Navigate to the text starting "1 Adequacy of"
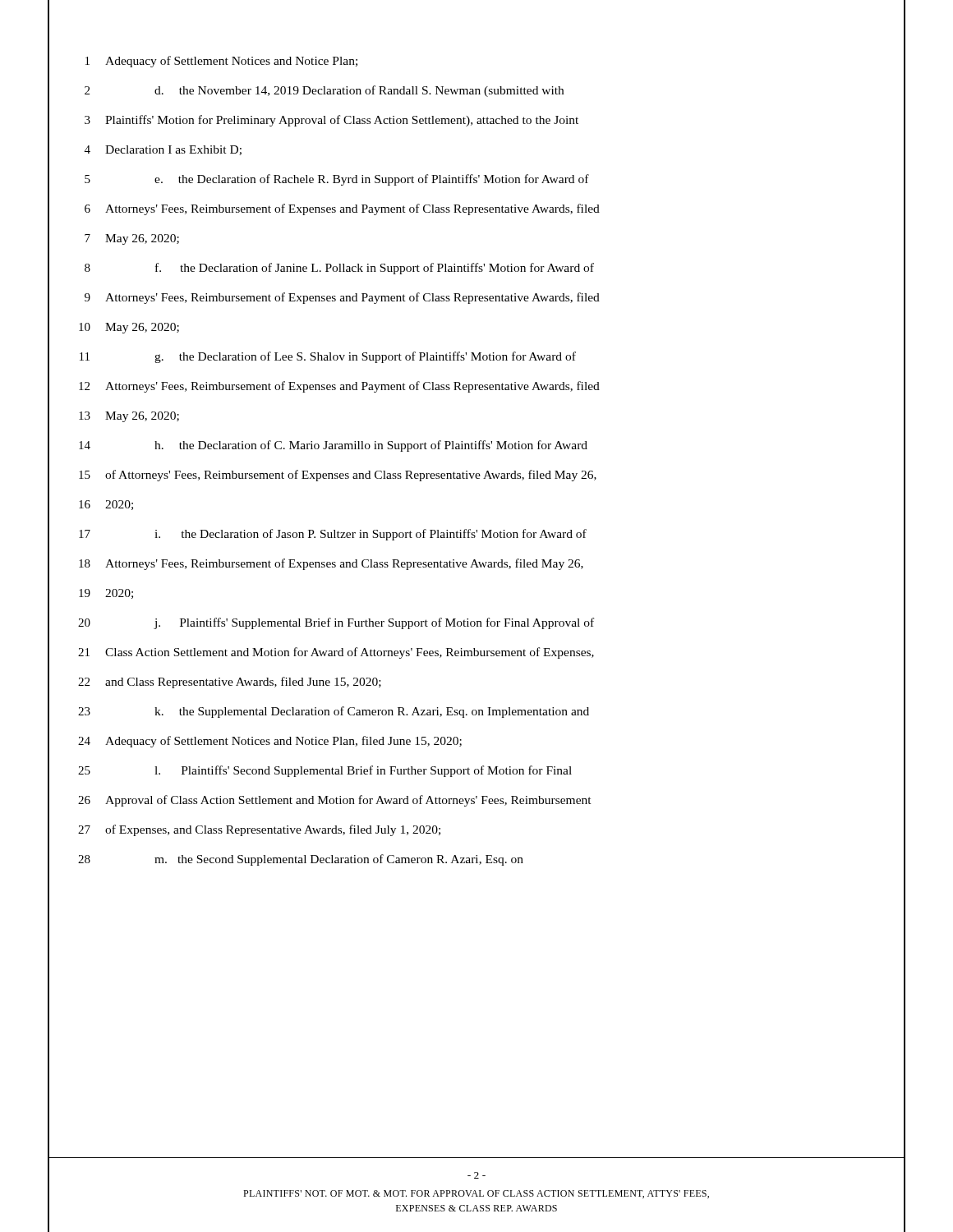Viewport: 953px width, 1232px height. pyautogui.click(x=169, y=60)
